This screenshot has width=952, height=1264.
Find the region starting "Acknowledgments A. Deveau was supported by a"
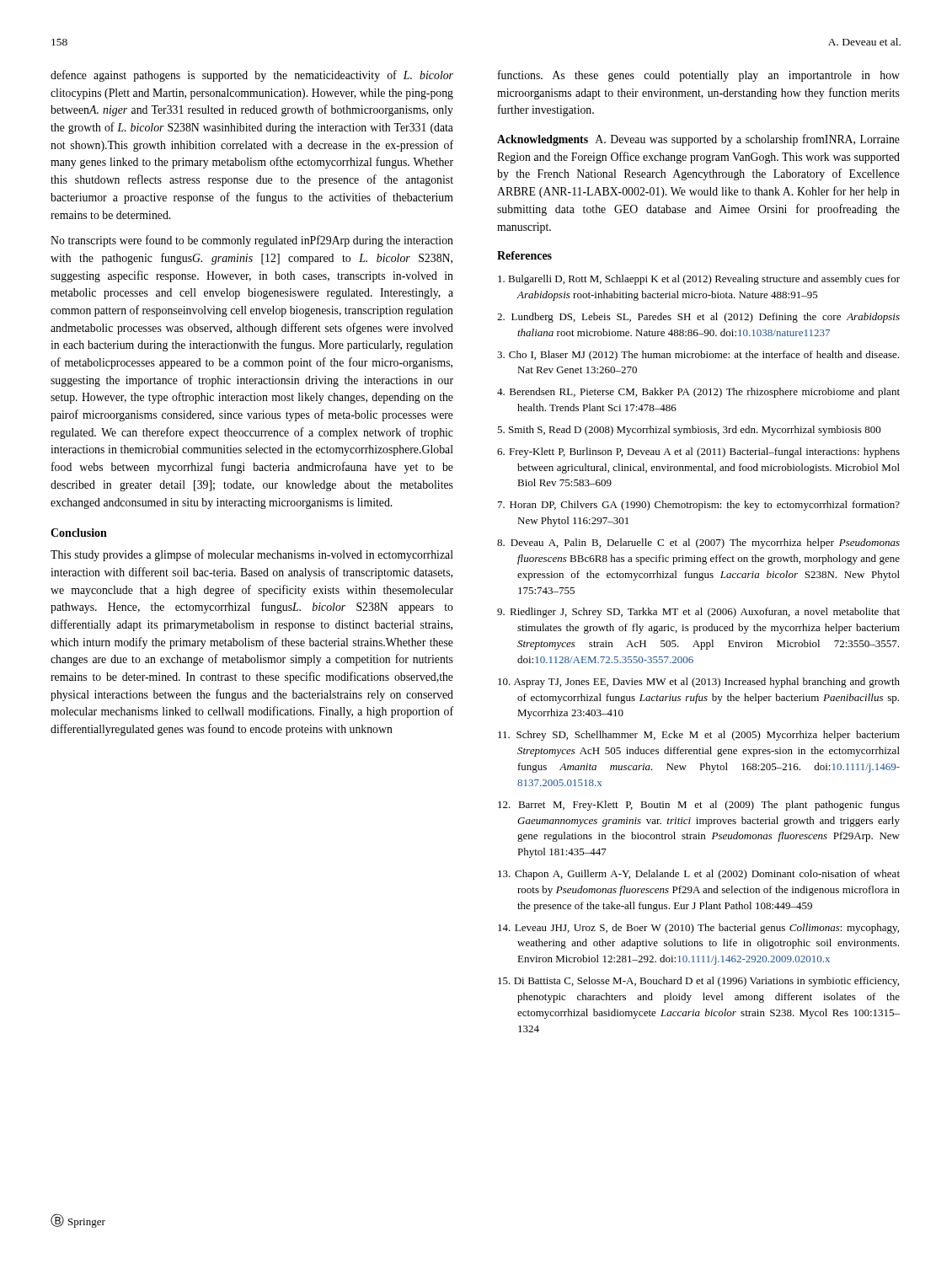coord(698,184)
